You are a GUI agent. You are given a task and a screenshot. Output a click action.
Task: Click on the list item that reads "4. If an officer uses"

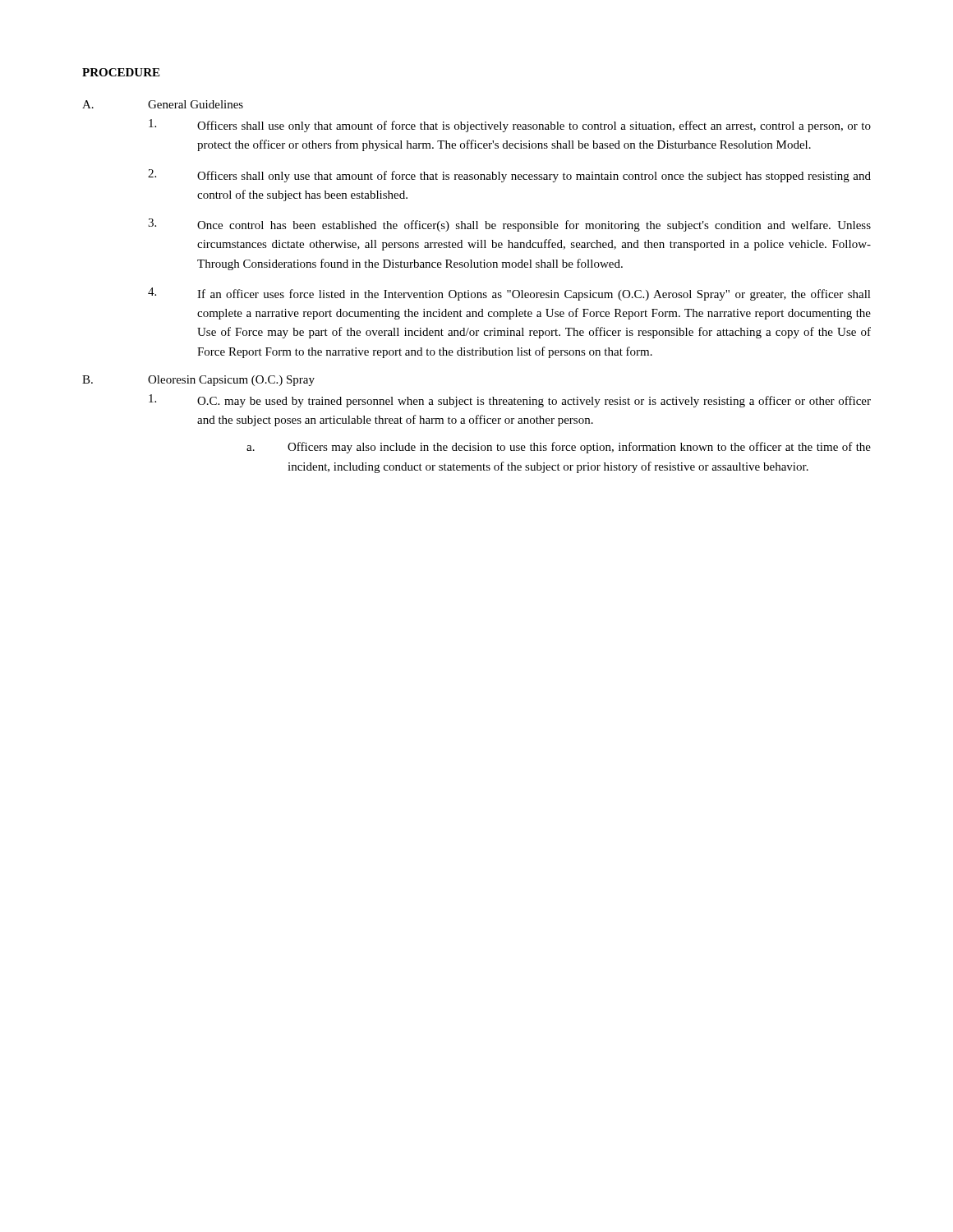(509, 323)
